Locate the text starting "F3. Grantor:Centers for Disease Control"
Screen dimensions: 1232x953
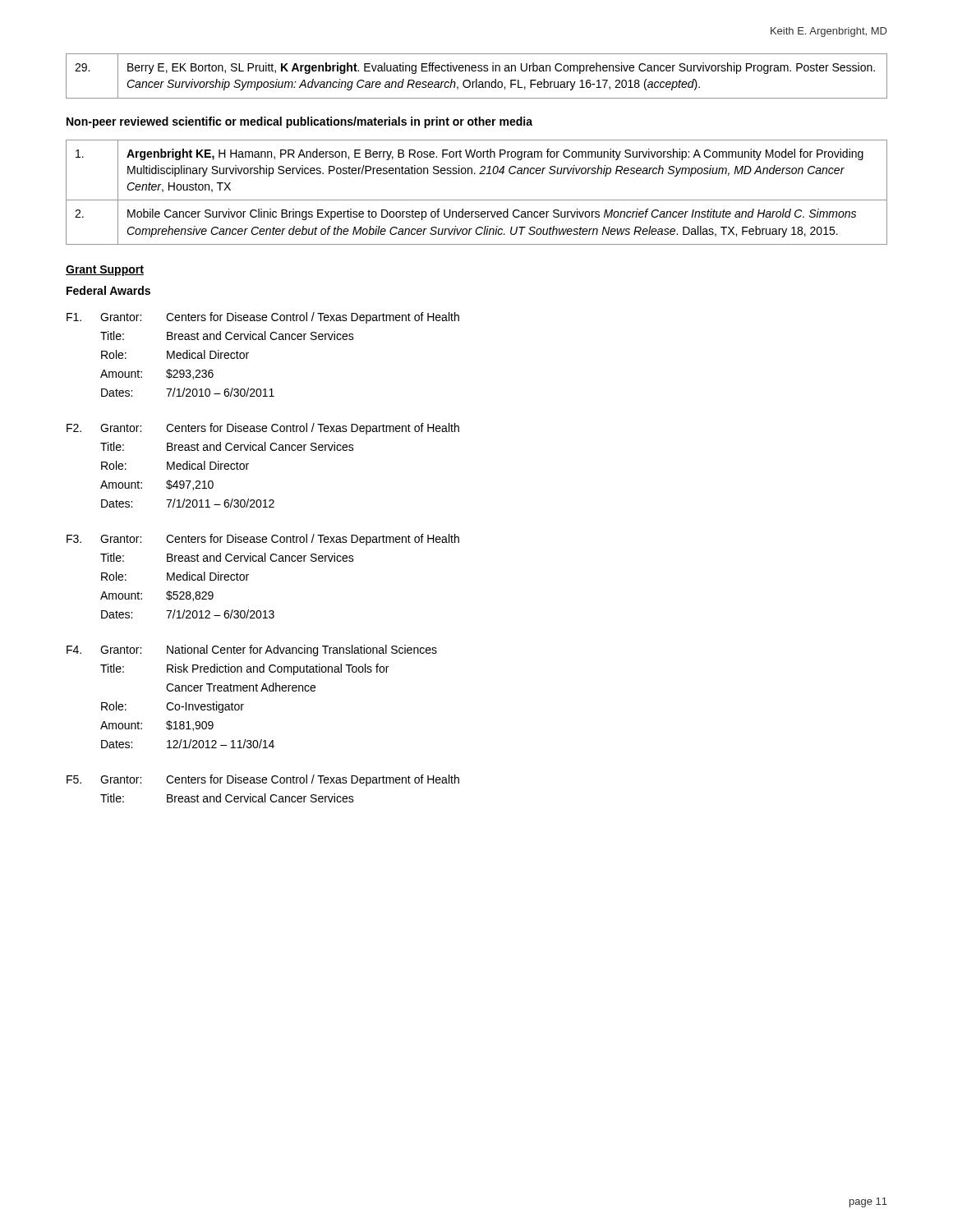(263, 540)
